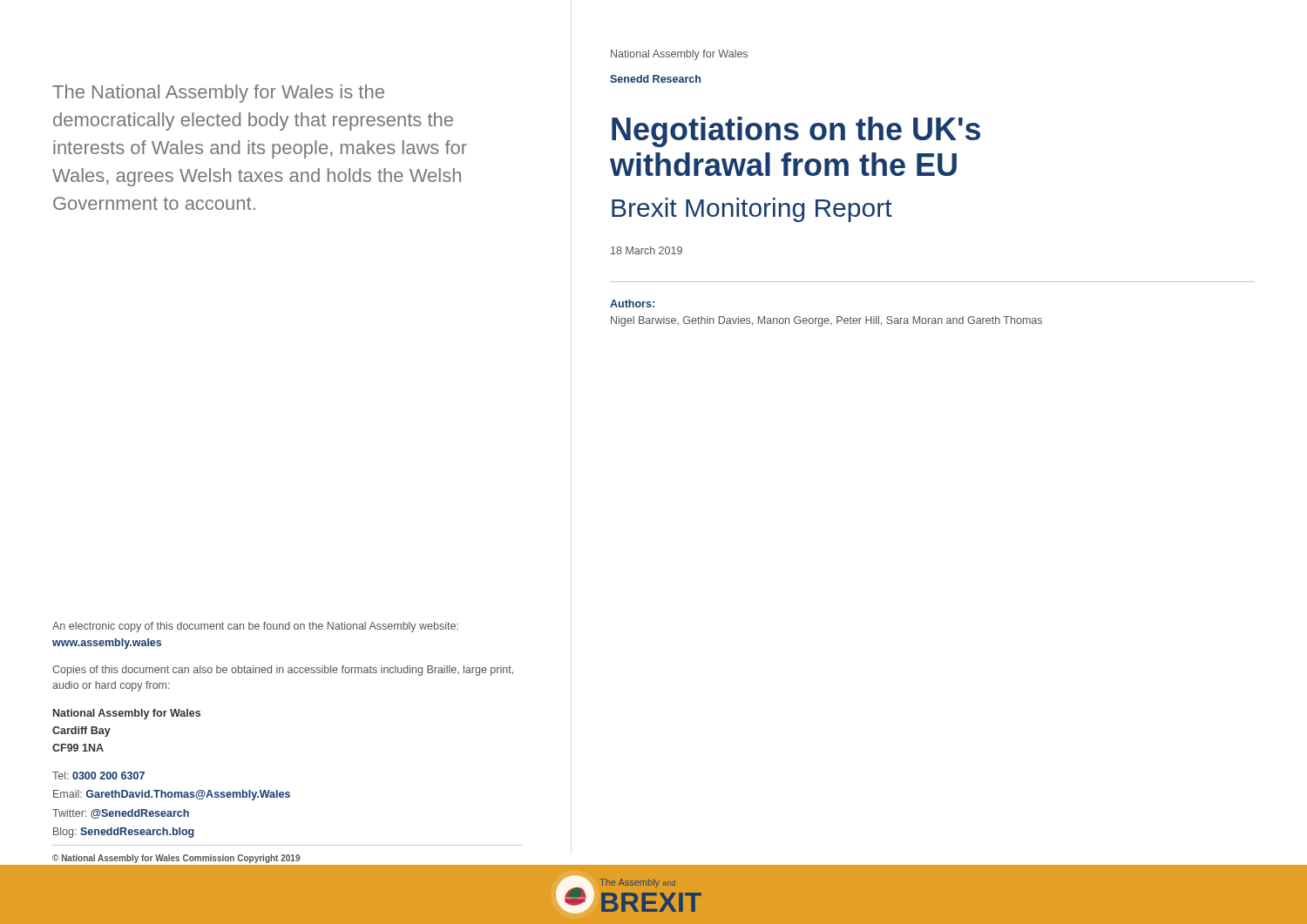Screen dimensions: 924x1307
Task: Locate the element starting "Negotiations on the UK'swithdrawal from"
Action: [x=932, y=147]
